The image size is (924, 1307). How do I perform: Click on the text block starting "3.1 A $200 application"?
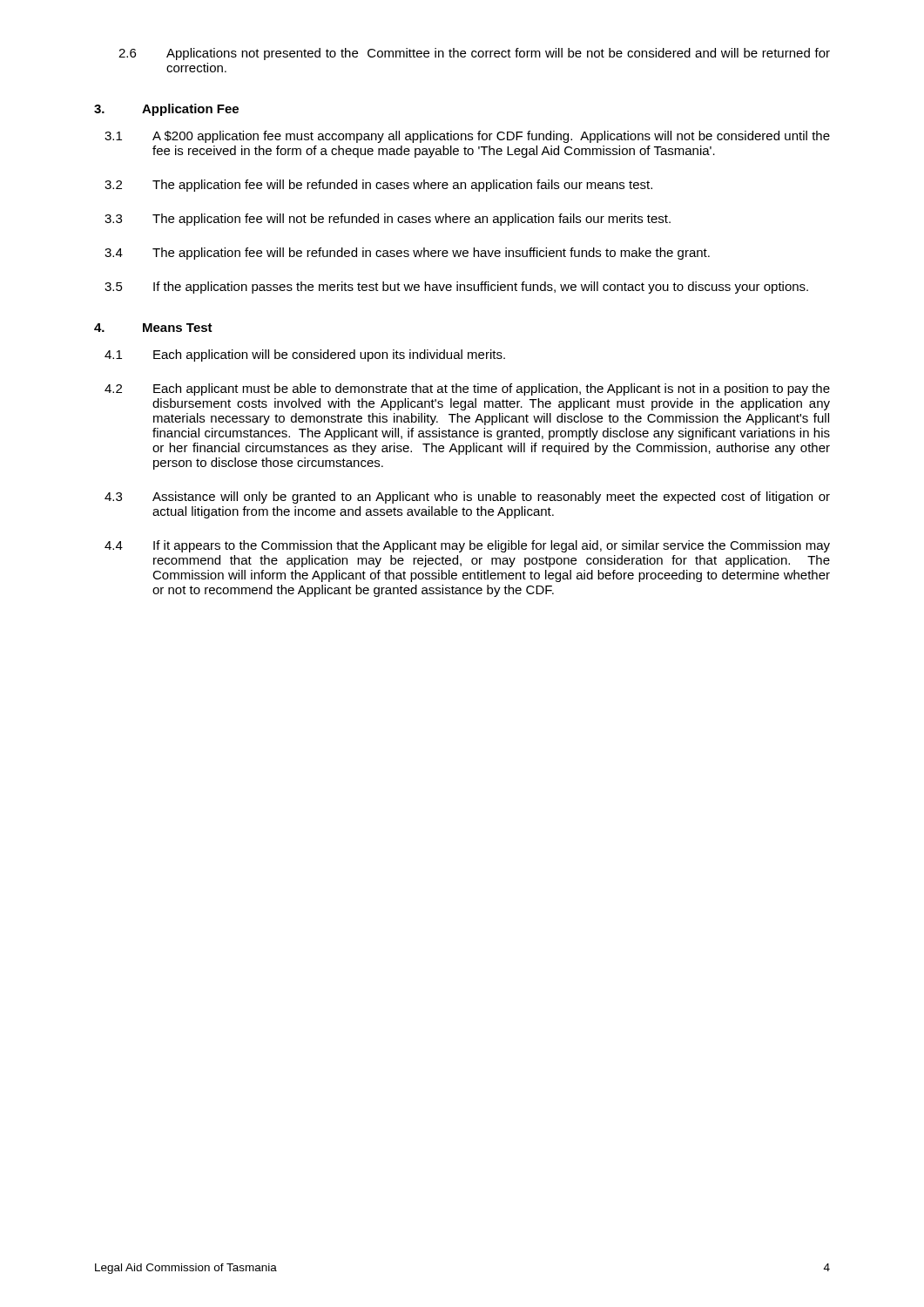tap(462, 143)
